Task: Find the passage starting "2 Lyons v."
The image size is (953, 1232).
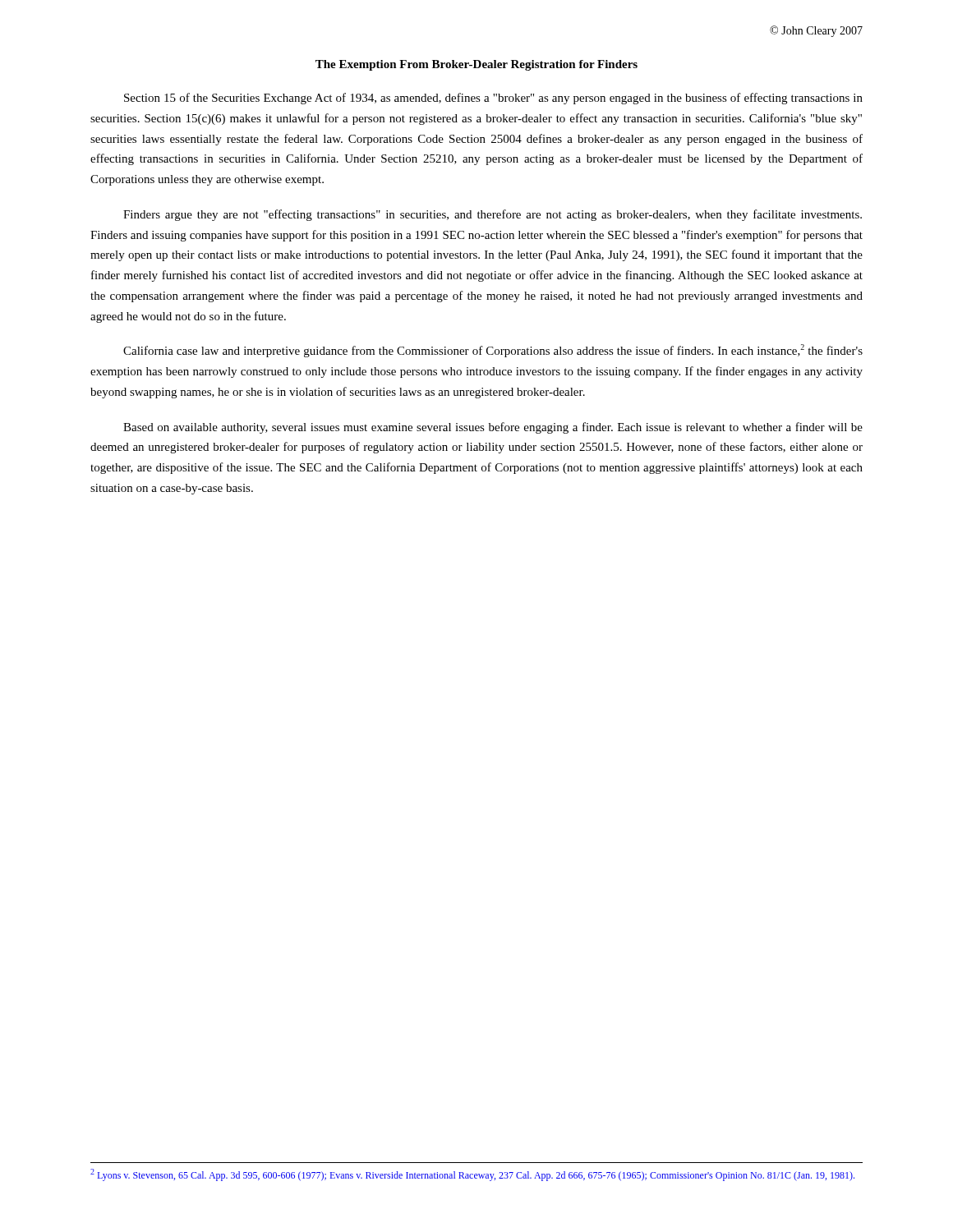Action: click(x=473, y=1175)
